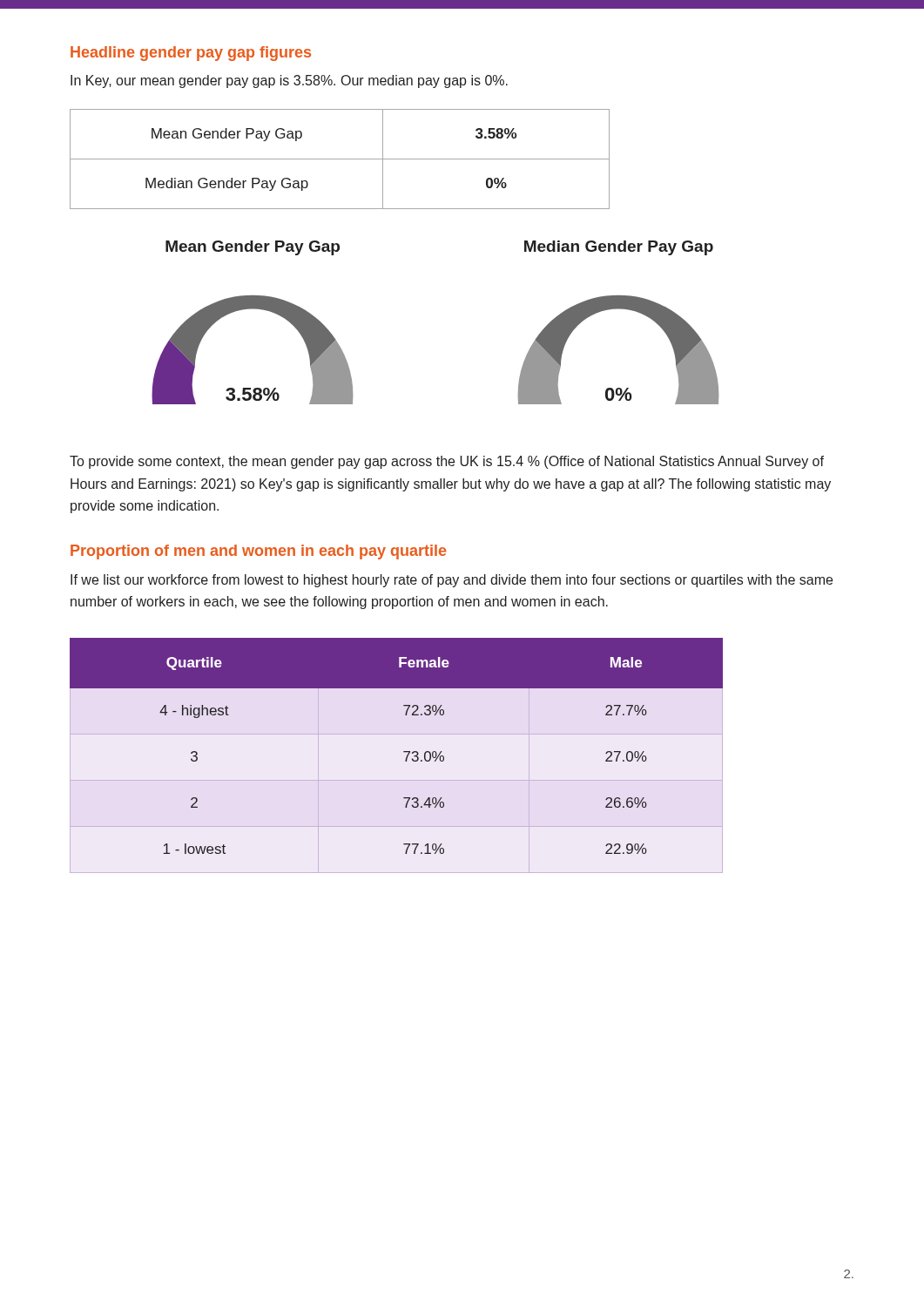
Task: Select the passage starting "Proportion of men and women in"
Action: pyautogui.click(x=258, y=551)
